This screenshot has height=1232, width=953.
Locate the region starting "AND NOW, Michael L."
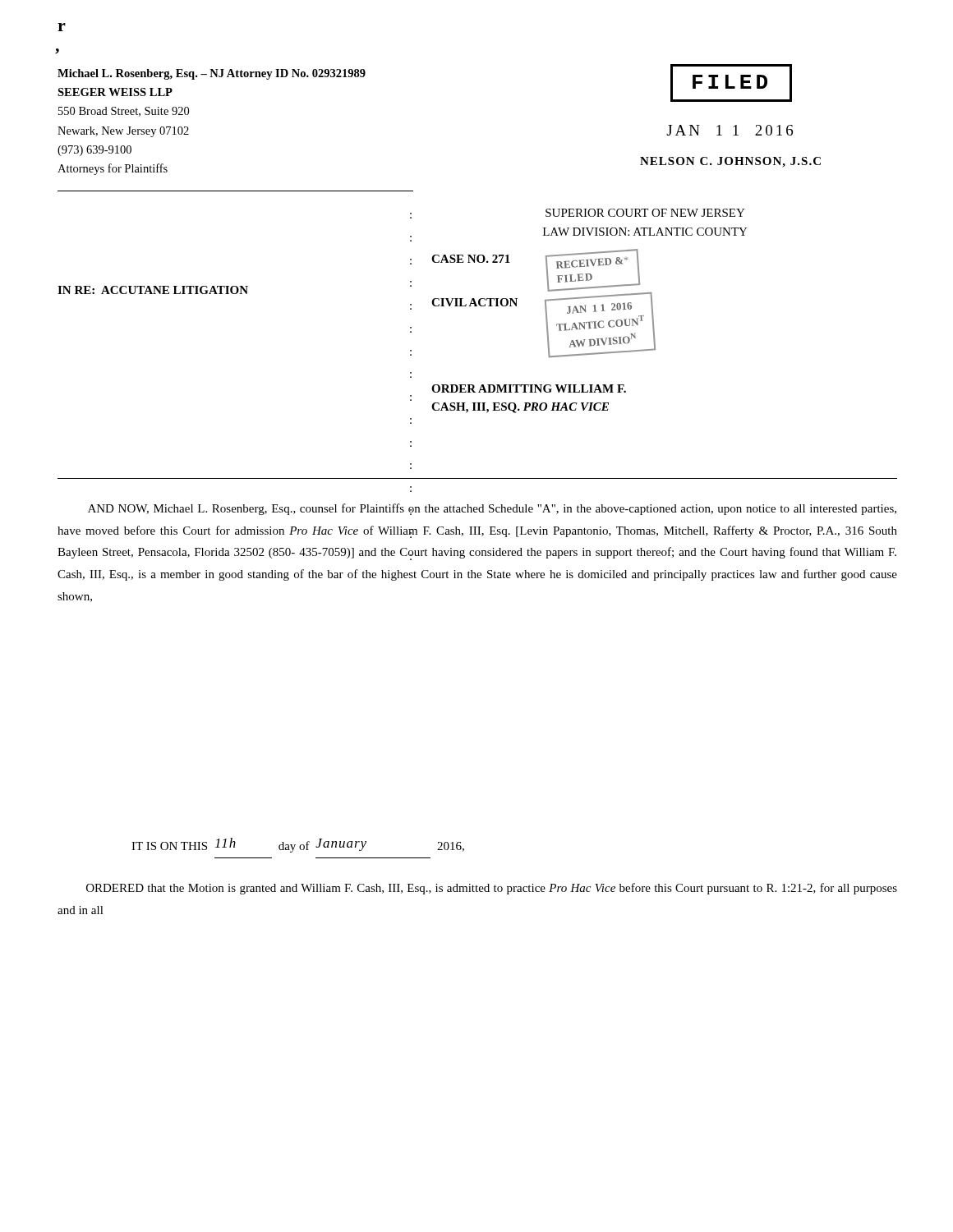(x=477, y=552)
